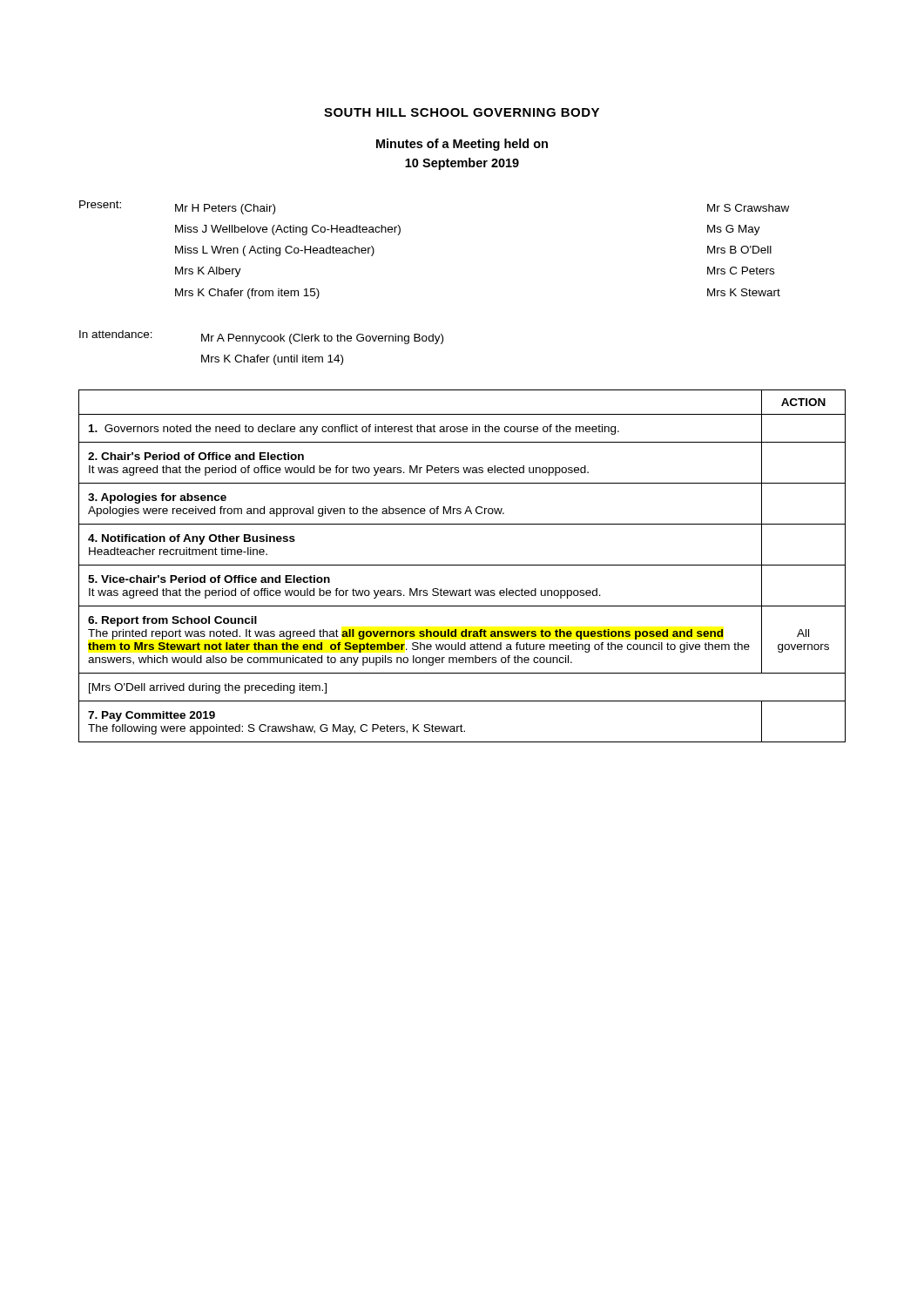Find the passage starting "Present: Mr H Peters (Chair) Miss J Wellbelove"
The image size is (924, 1307).
(x=94, y=208)
